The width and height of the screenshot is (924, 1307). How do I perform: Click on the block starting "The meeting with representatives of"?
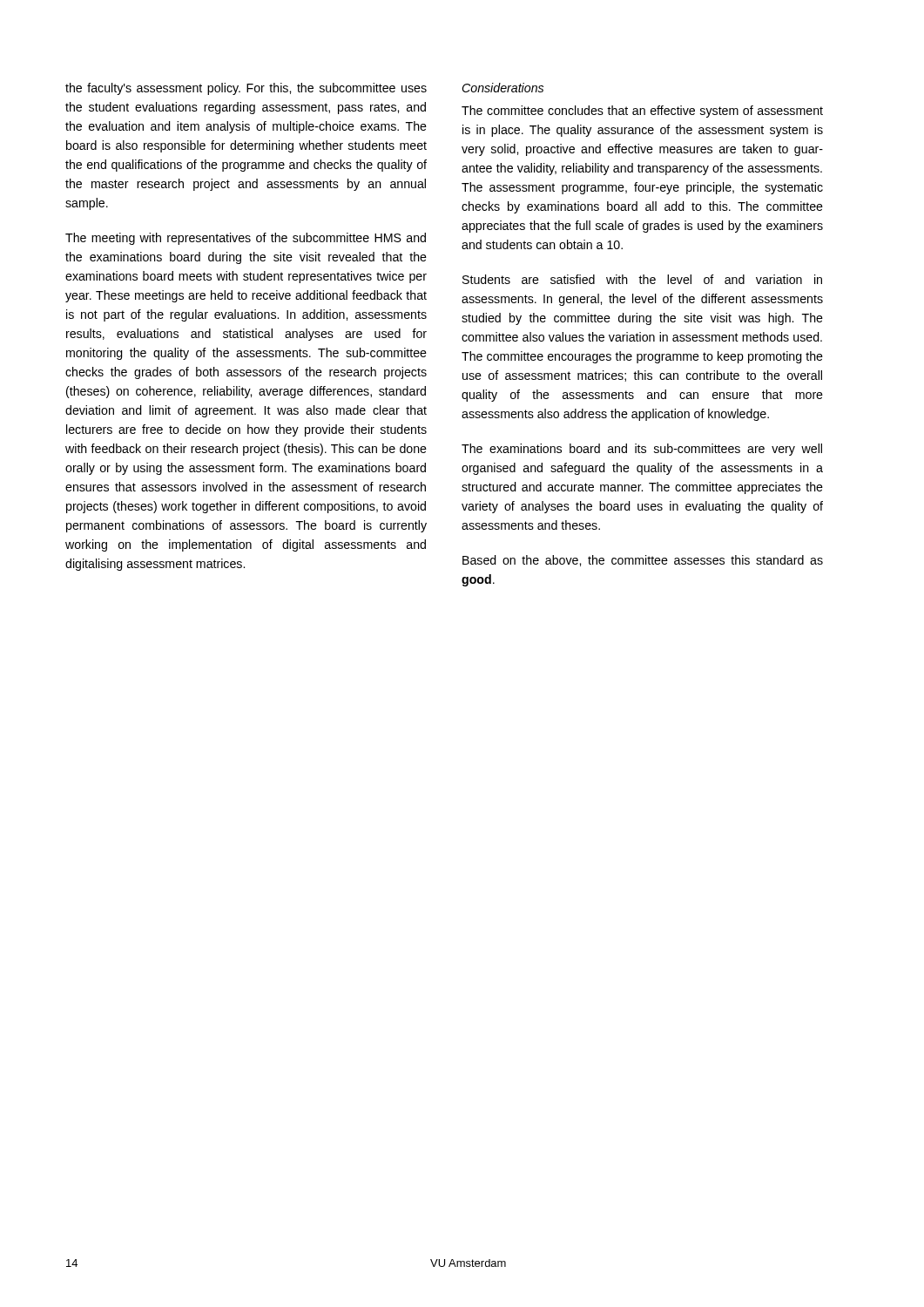coord(246,401)
